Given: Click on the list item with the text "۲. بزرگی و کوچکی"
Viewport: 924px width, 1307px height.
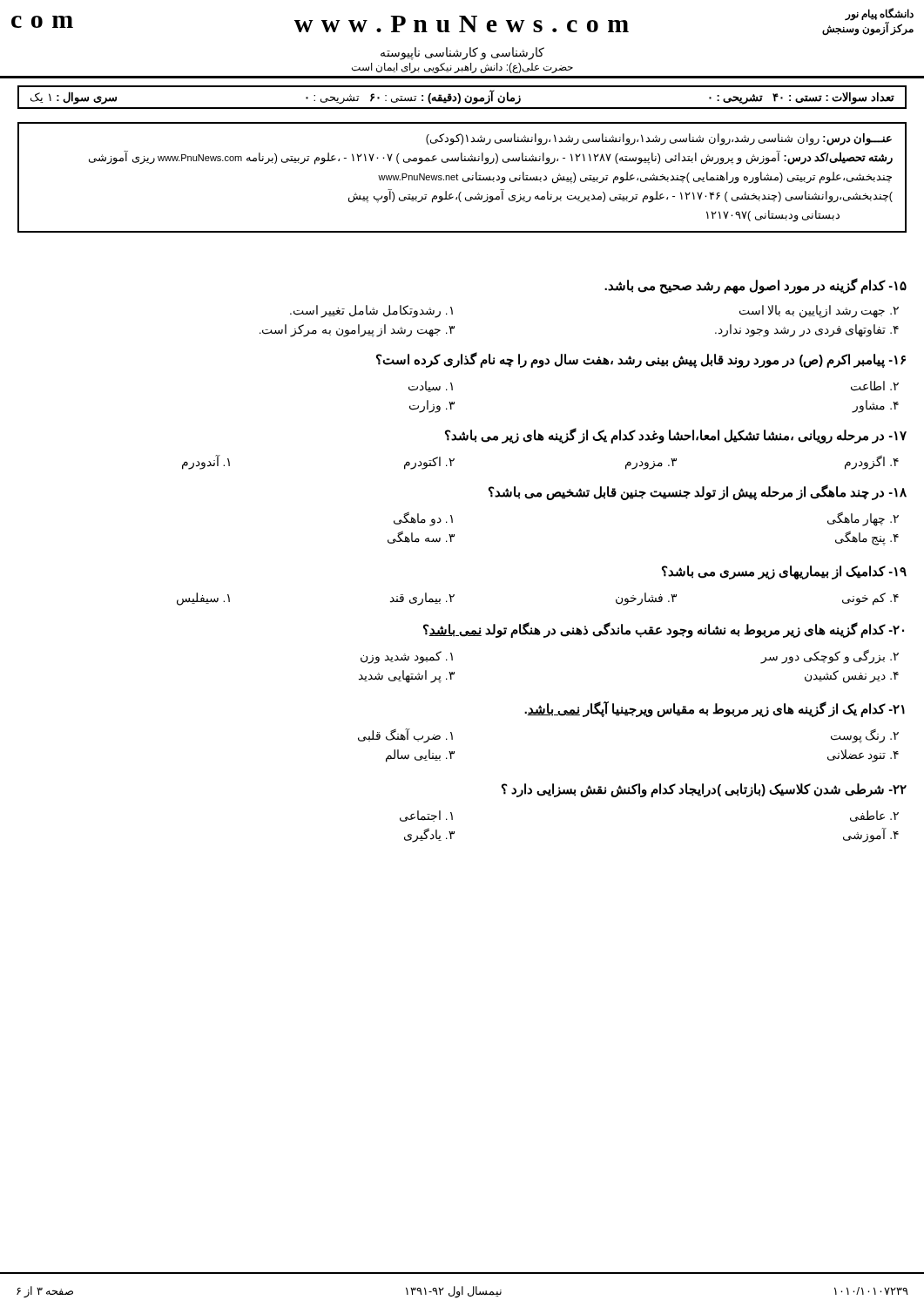Looking at the screenshot, I should pyautogui.click(x=831, y=657).
